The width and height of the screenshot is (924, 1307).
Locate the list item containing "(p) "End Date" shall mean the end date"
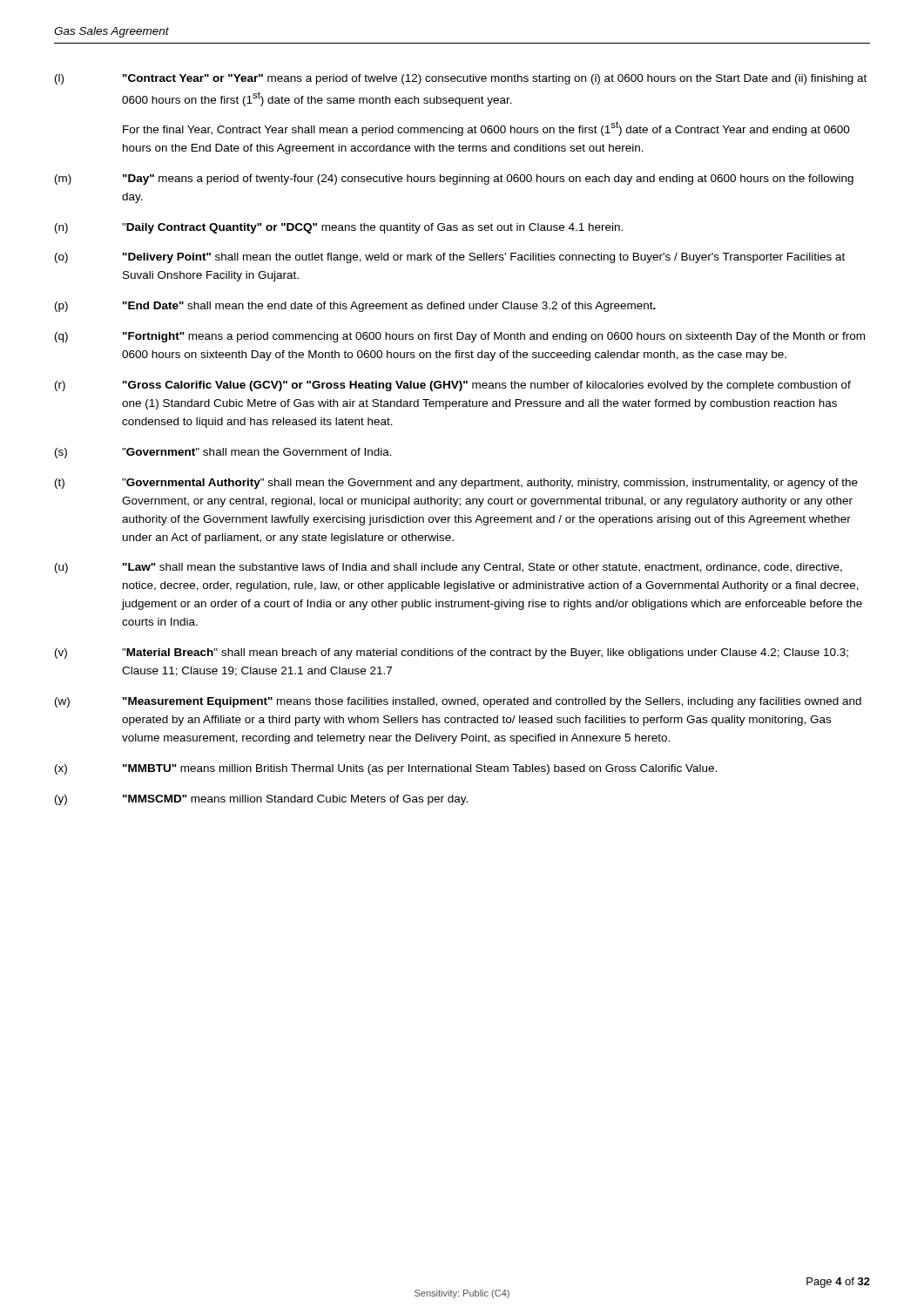(x=462, y=306)
